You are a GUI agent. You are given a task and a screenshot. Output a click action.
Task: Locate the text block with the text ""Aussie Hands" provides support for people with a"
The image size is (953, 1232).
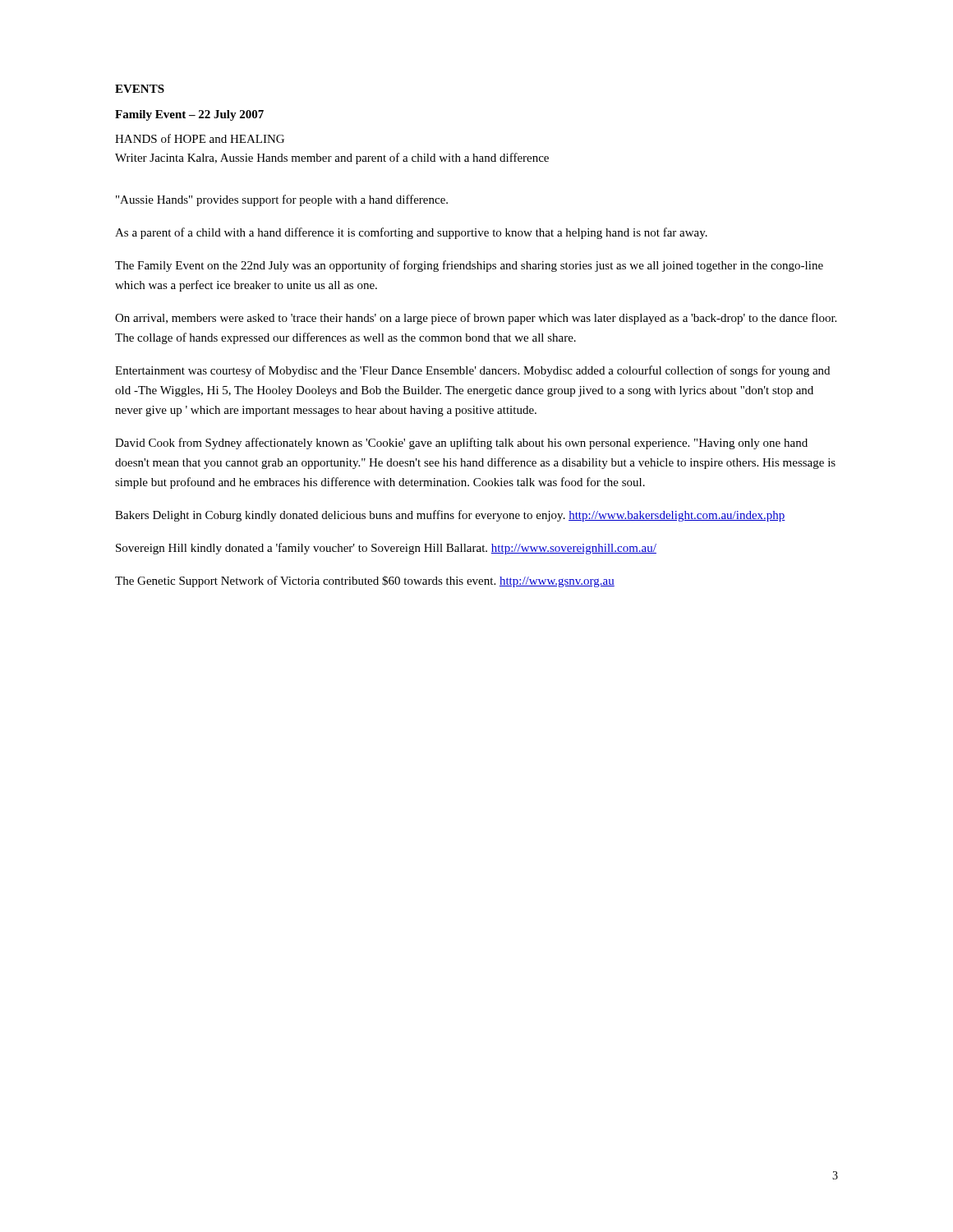pyautogui.click(x=282, y=200)
